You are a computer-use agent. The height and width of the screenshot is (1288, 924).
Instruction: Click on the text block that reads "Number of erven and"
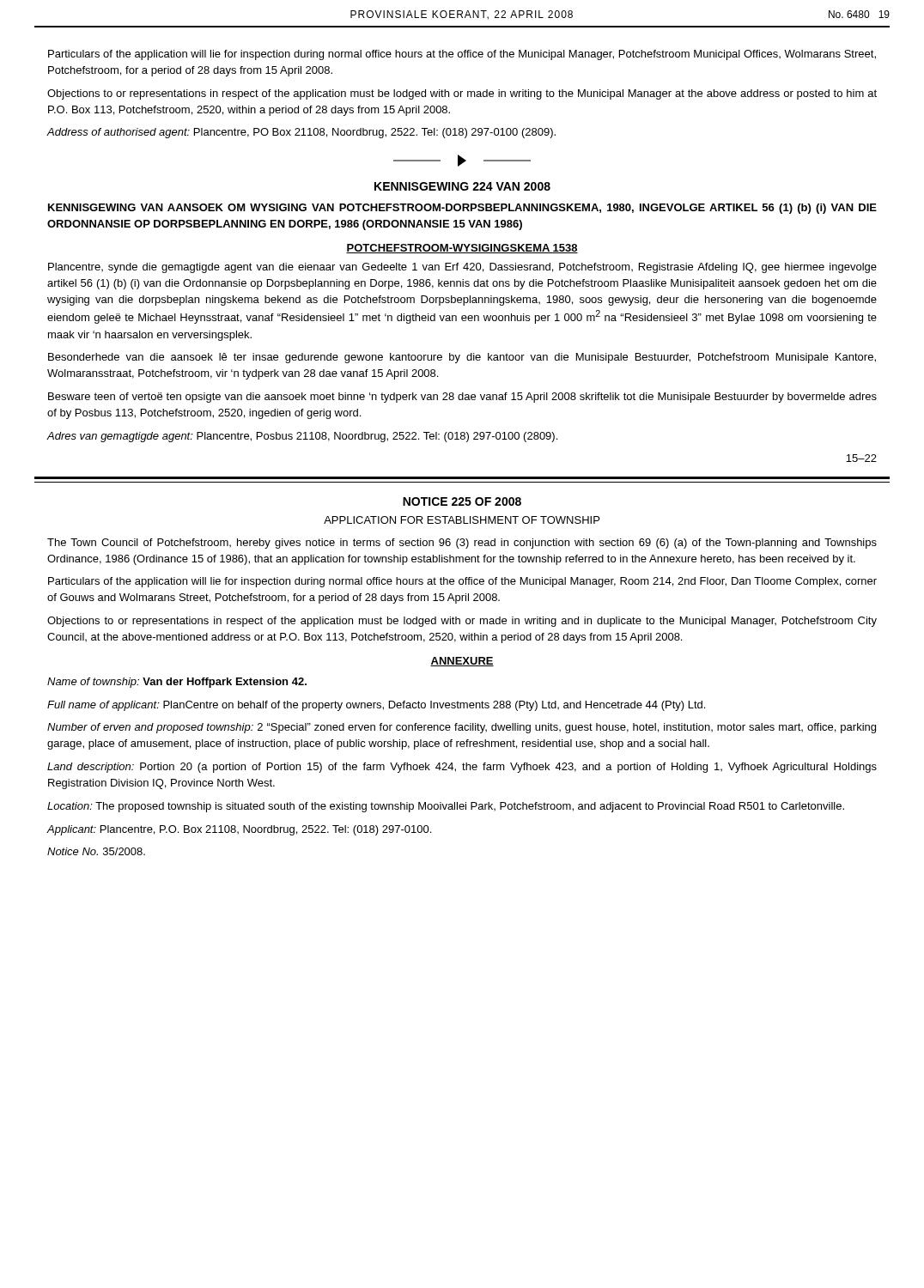point(462,735)
